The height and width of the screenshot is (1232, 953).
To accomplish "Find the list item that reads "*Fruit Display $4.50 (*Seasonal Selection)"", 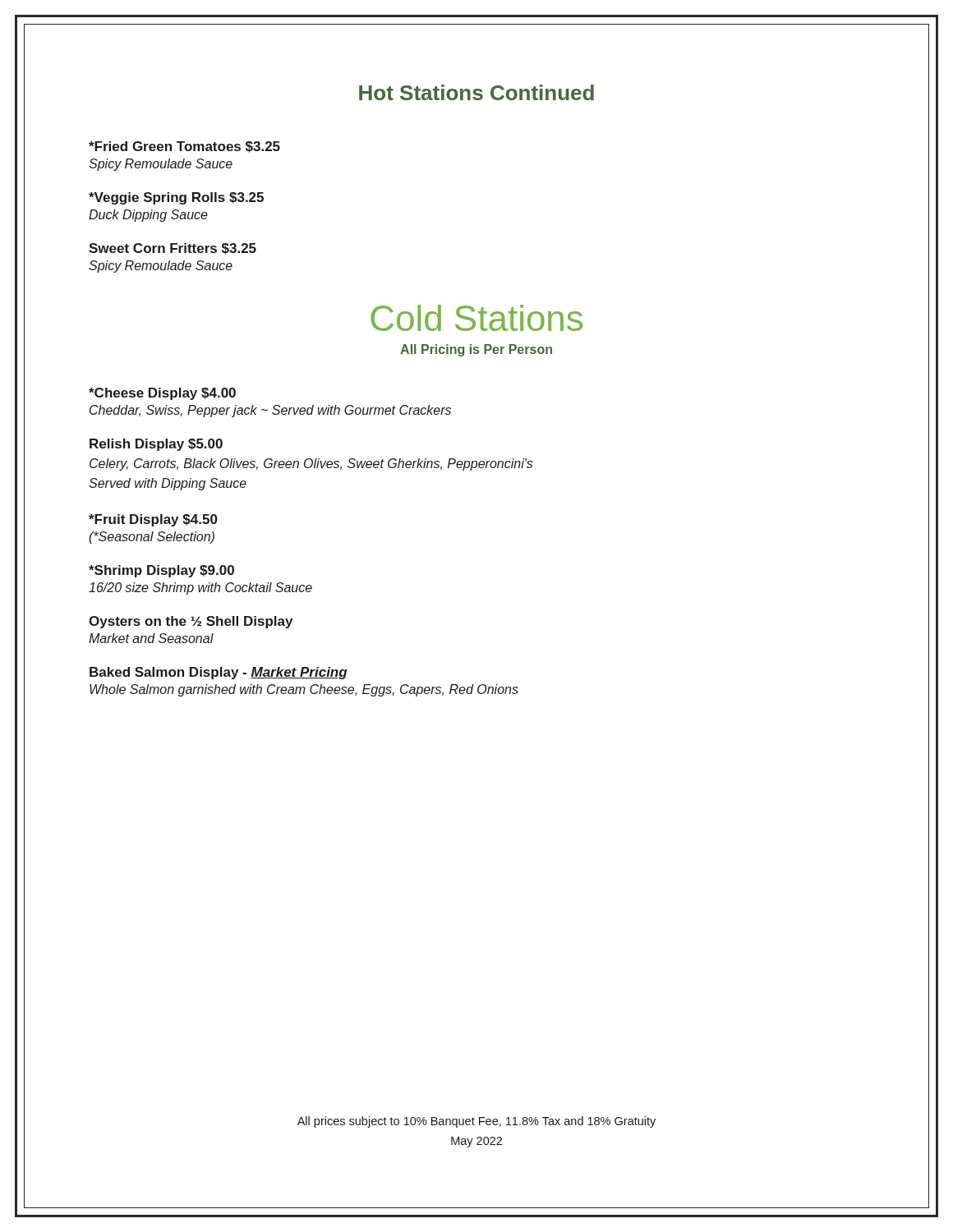I will click(153, 520).
